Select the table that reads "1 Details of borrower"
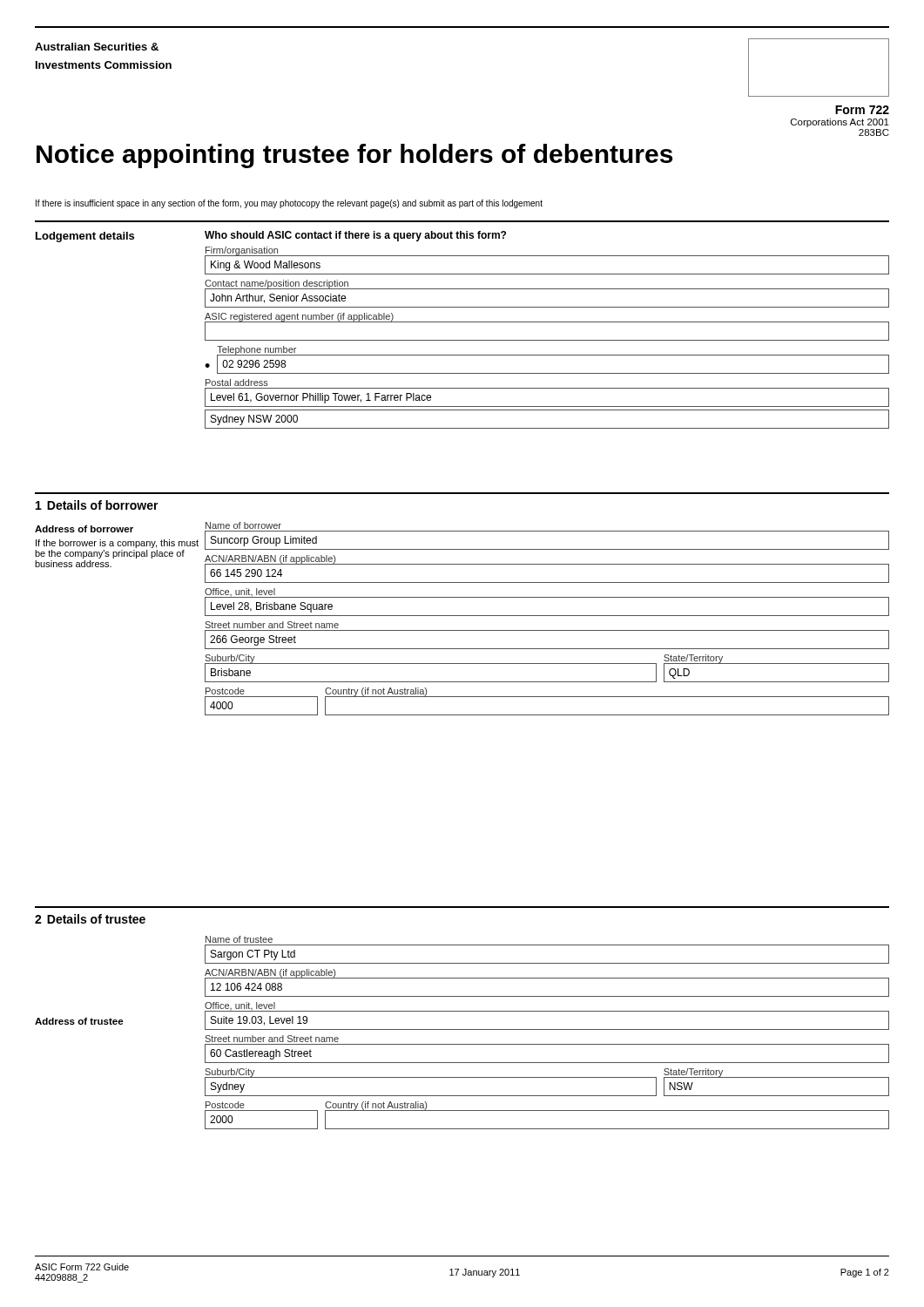The width and height of the screenshot is (924, 1307). pos(462,609)
